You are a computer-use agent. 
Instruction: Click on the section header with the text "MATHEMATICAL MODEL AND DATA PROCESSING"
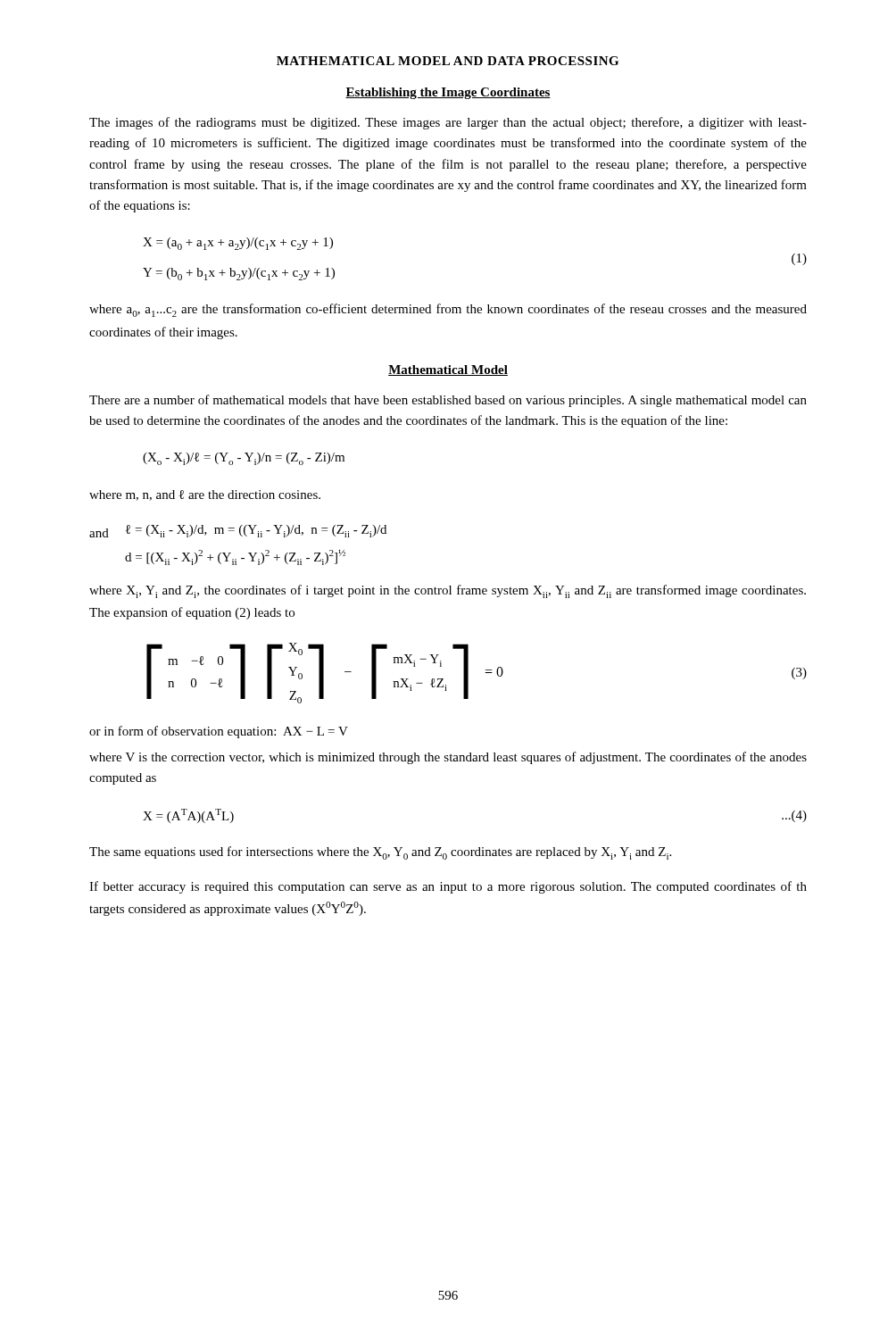tap(448, 61)
